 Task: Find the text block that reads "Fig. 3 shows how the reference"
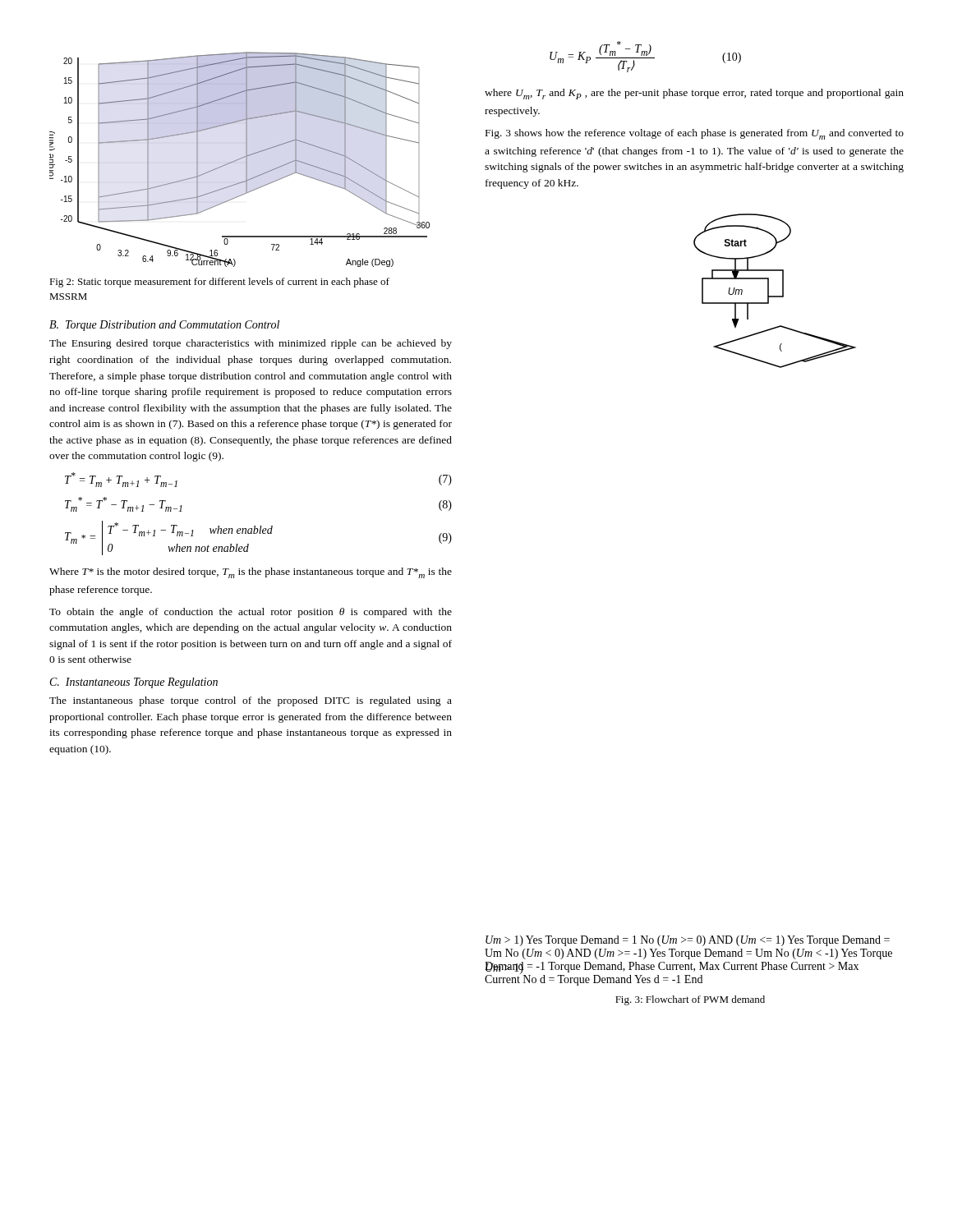(x=694, y=158)
